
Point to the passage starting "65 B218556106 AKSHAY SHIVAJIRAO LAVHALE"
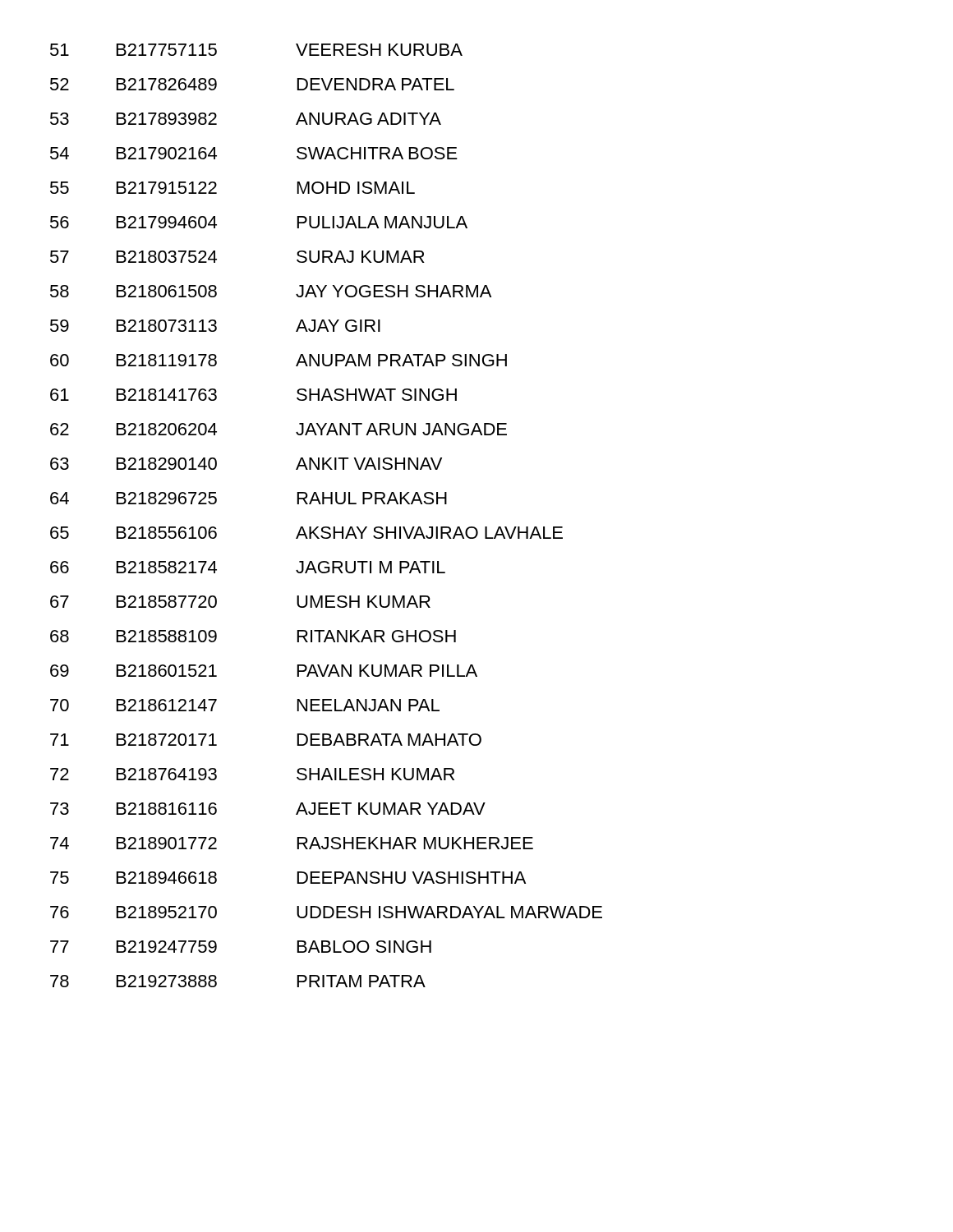[306, 533]
